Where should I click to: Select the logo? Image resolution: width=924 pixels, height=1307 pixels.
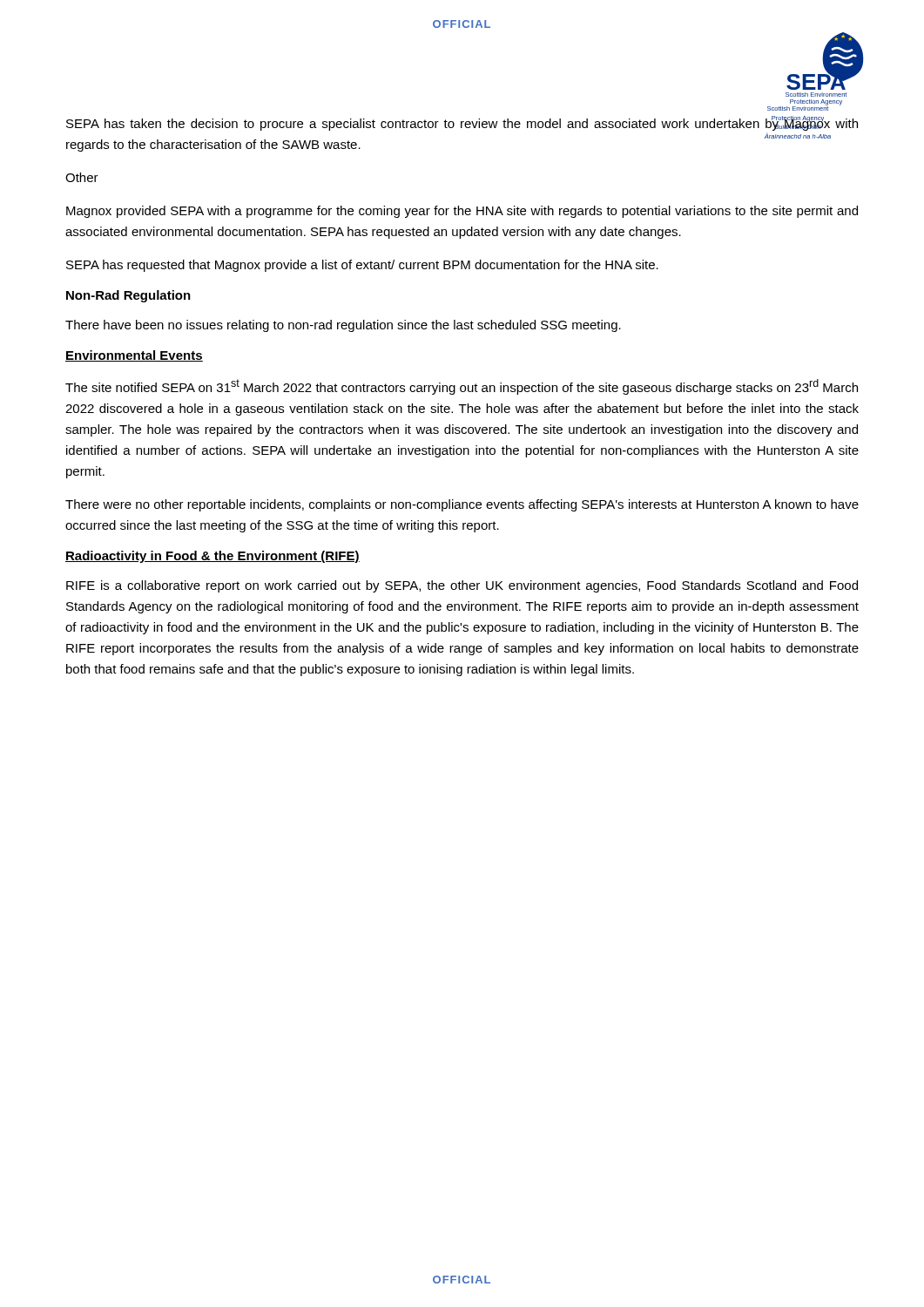coord(798,86)
